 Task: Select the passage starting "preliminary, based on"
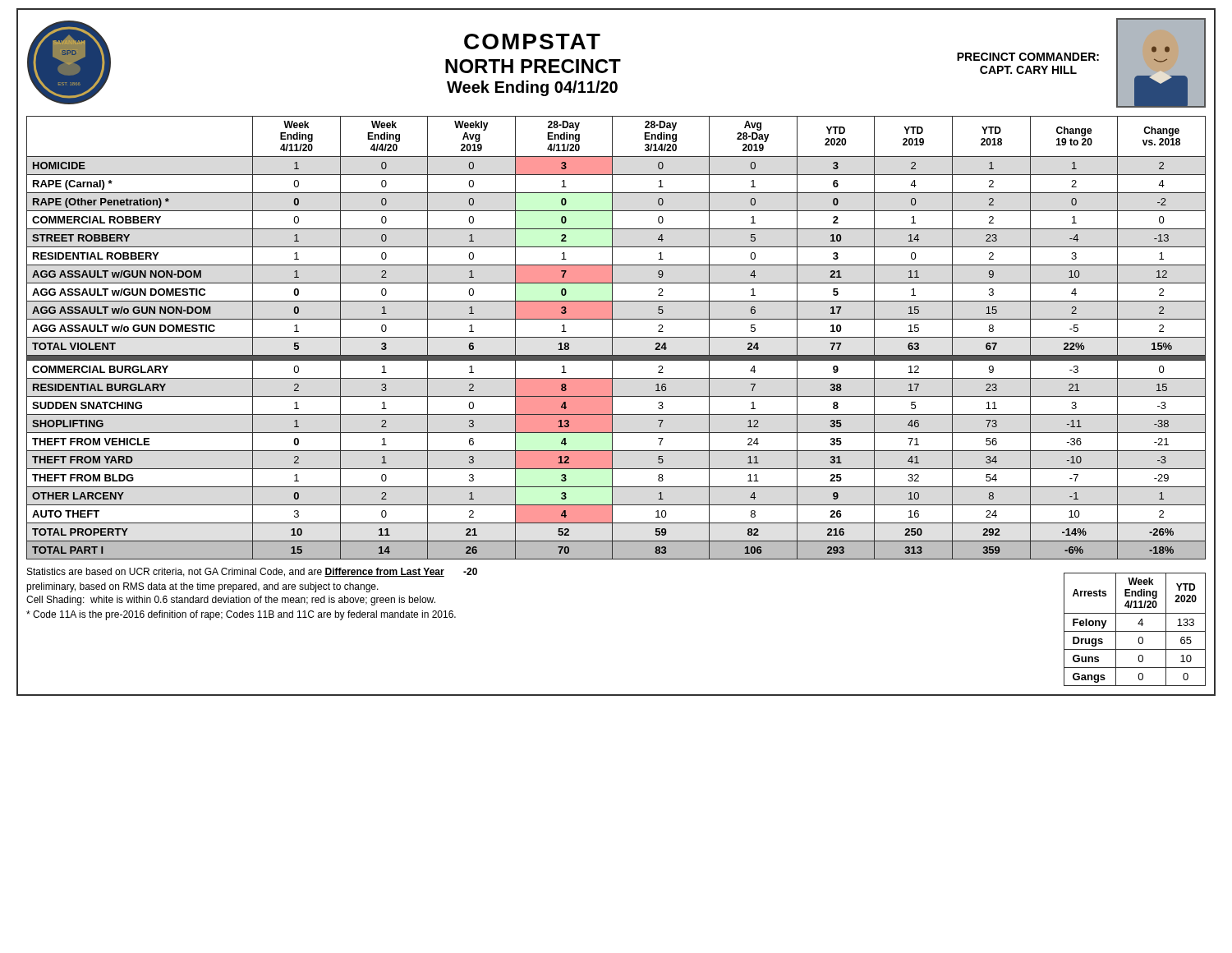click(203, 587)
